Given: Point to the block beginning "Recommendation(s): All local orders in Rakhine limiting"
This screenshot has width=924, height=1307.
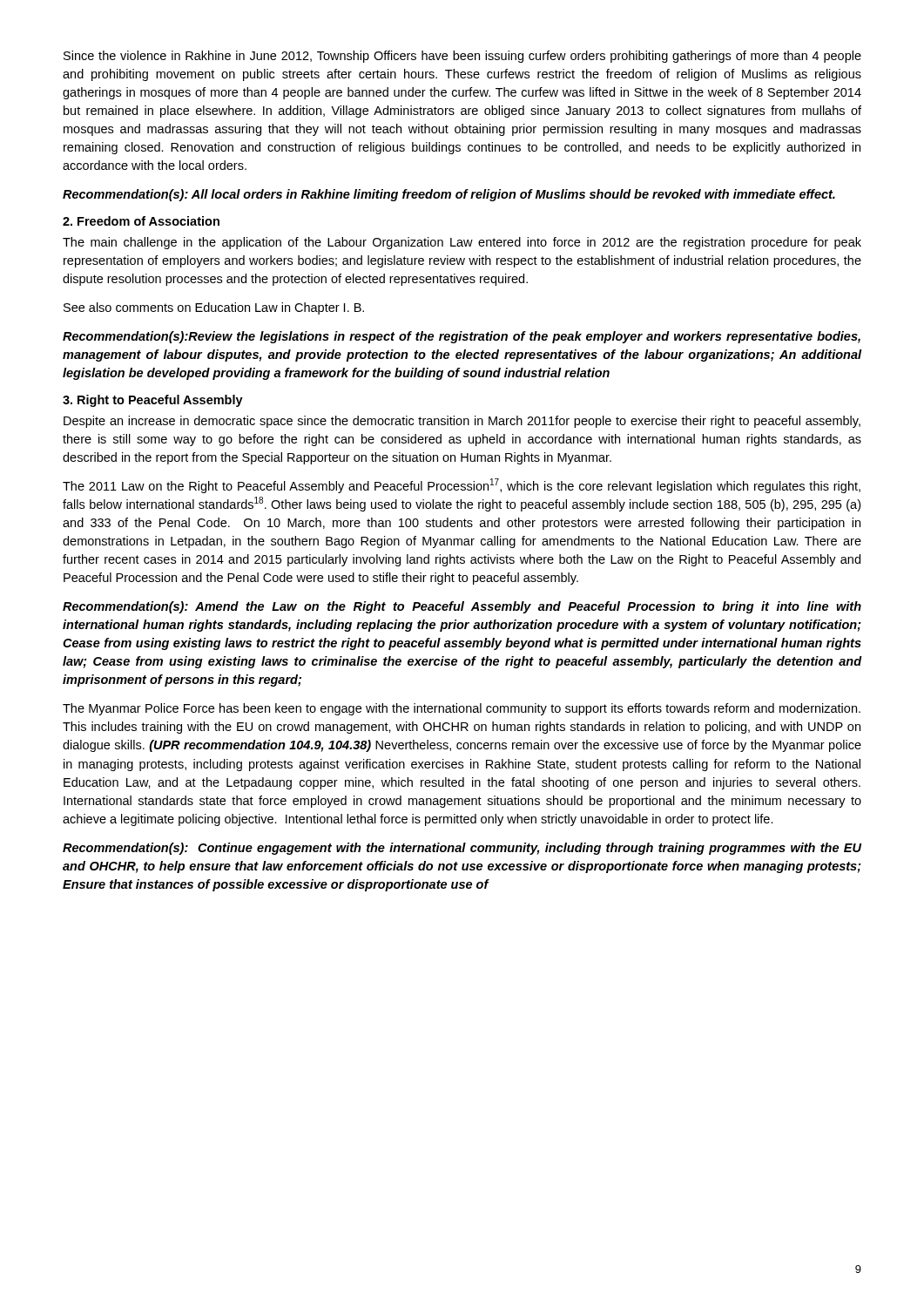Looking at the screenshot, I should click(449, 194).
